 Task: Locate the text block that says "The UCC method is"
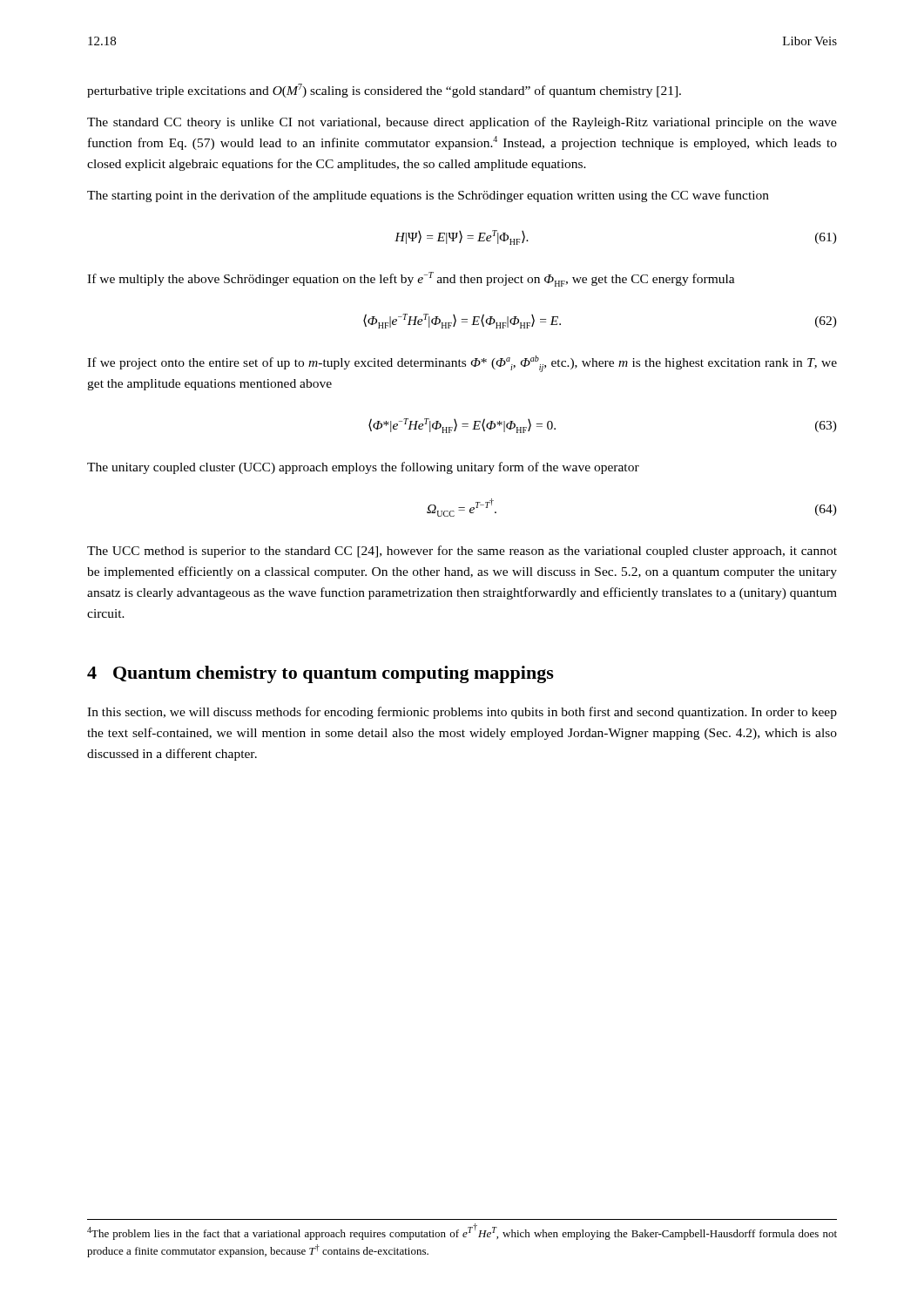click(x=462, y=582)
